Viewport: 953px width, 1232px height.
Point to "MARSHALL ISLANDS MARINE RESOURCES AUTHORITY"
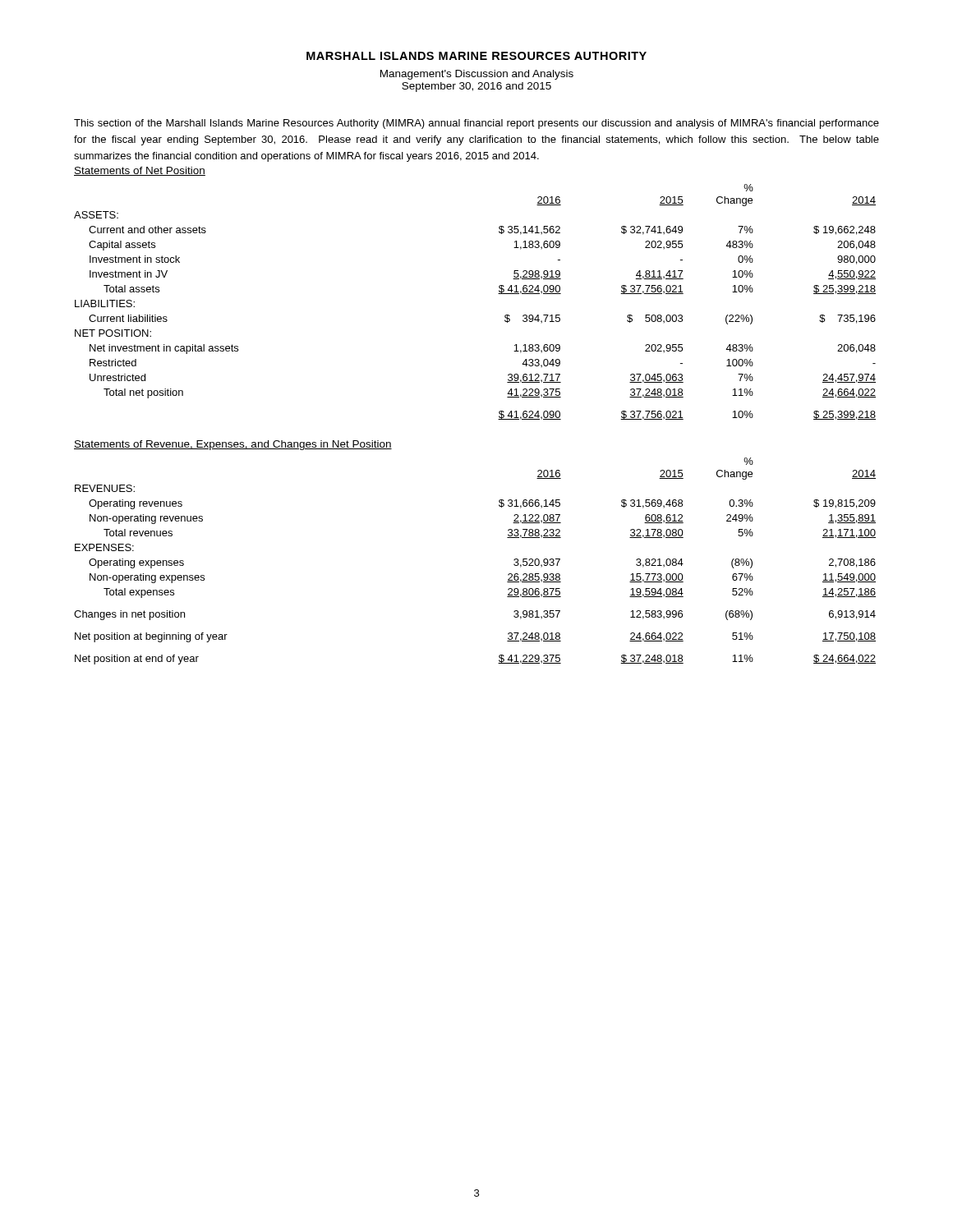click(476, 56)
